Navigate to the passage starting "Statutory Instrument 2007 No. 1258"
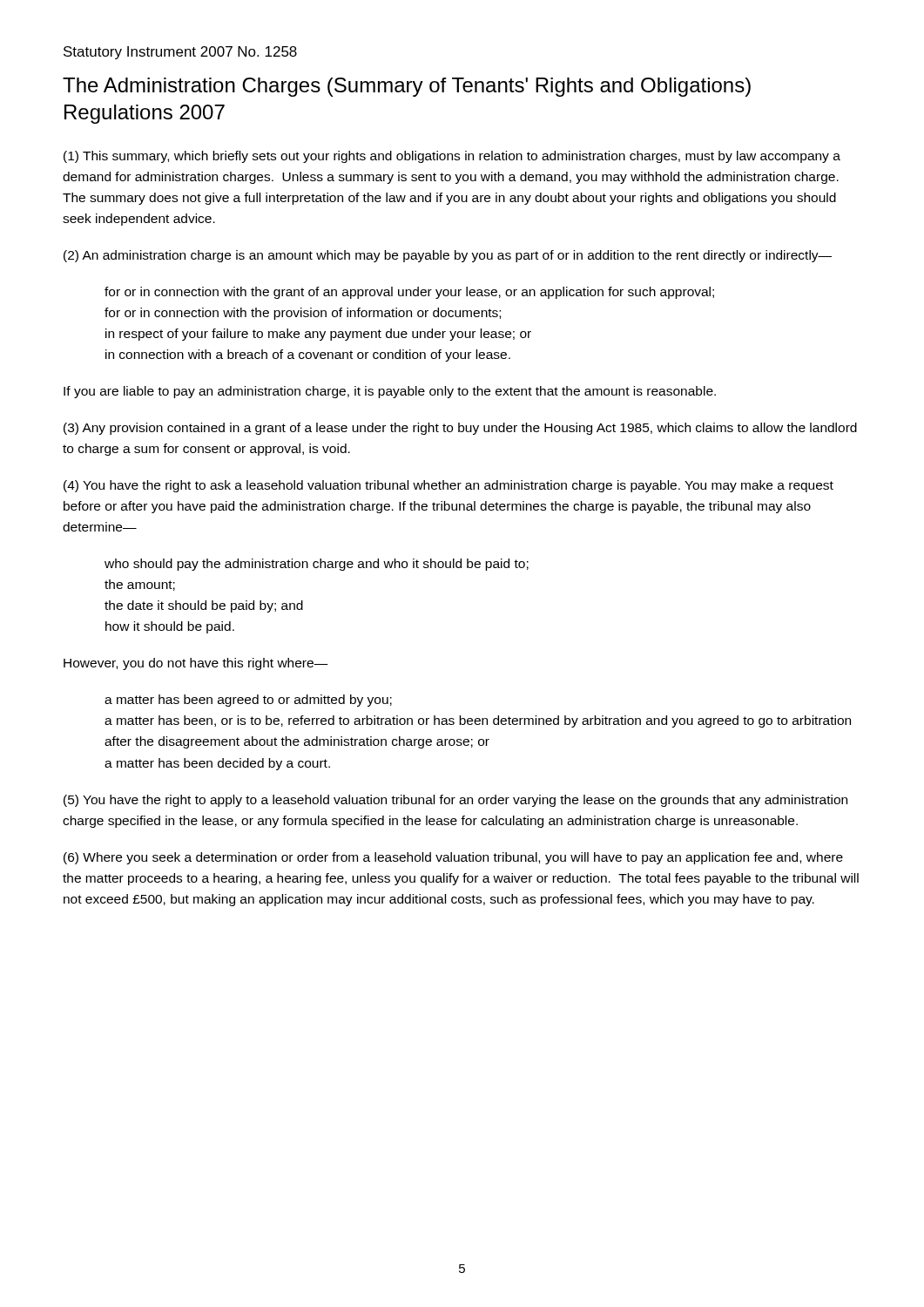Screen dimensions: 1307x924 pos(180,52)
